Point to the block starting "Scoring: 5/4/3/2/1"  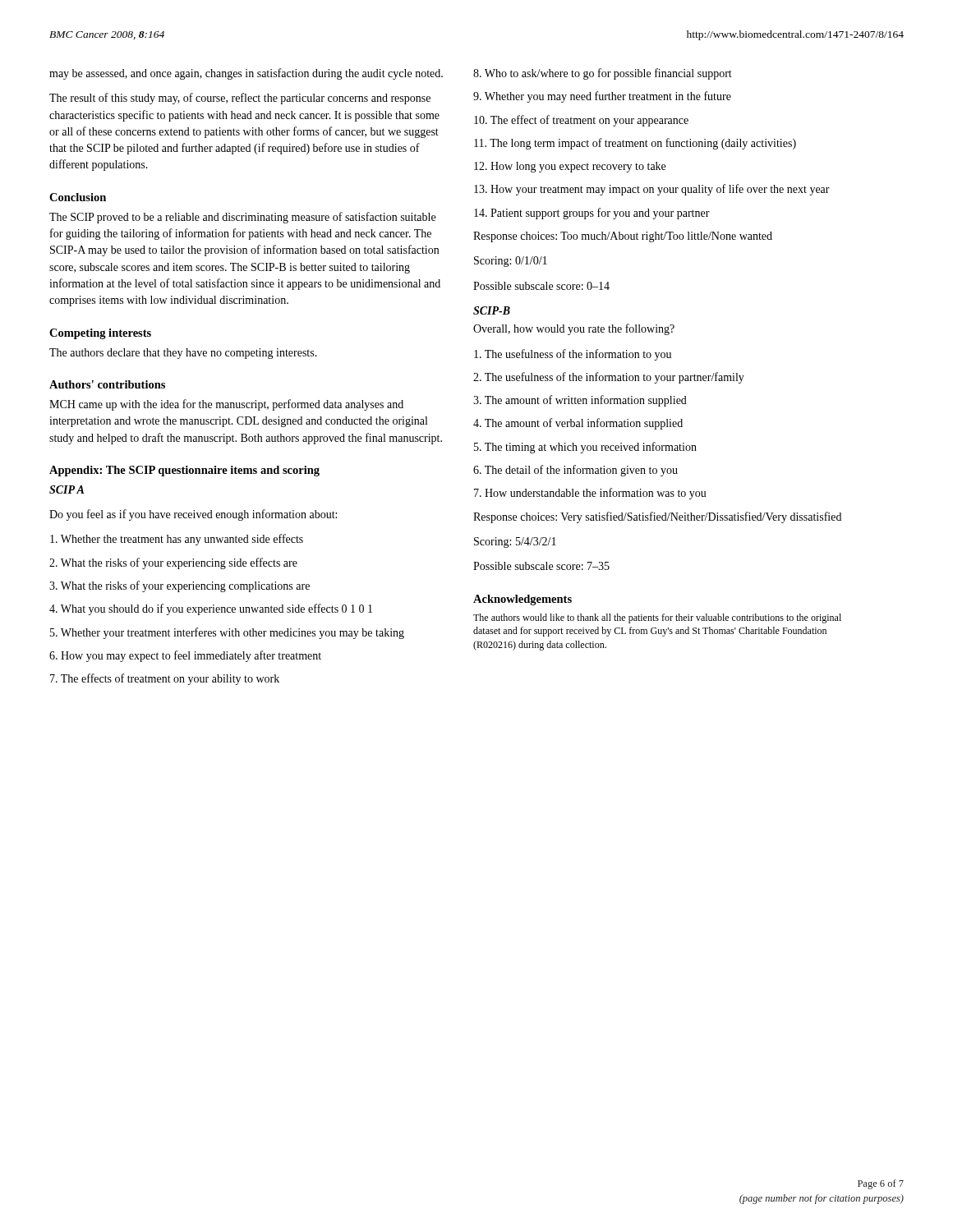[515, 542]
